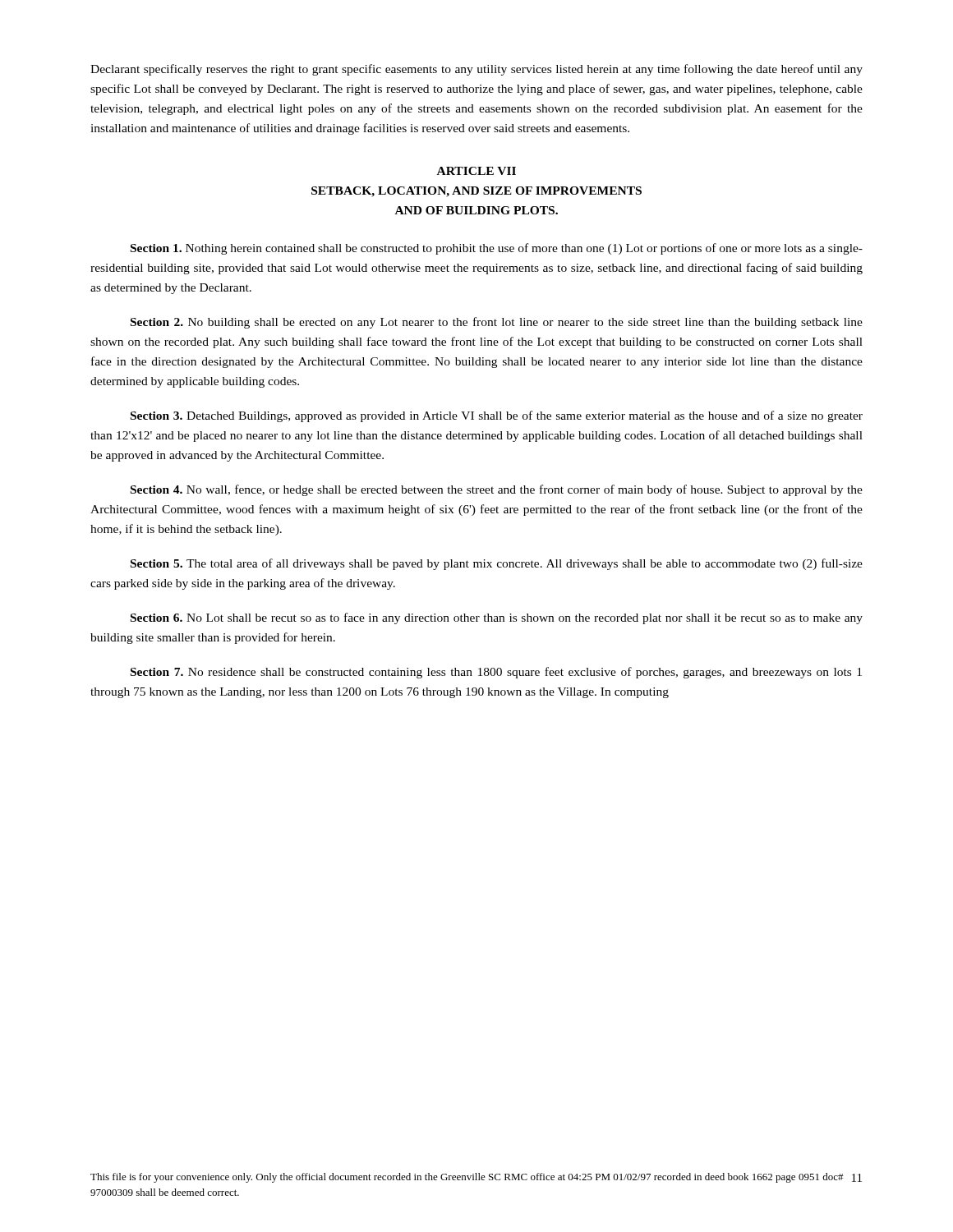Point to the region starting "Declarant specifically reserves the right to grant"

[x=476, y=99]
